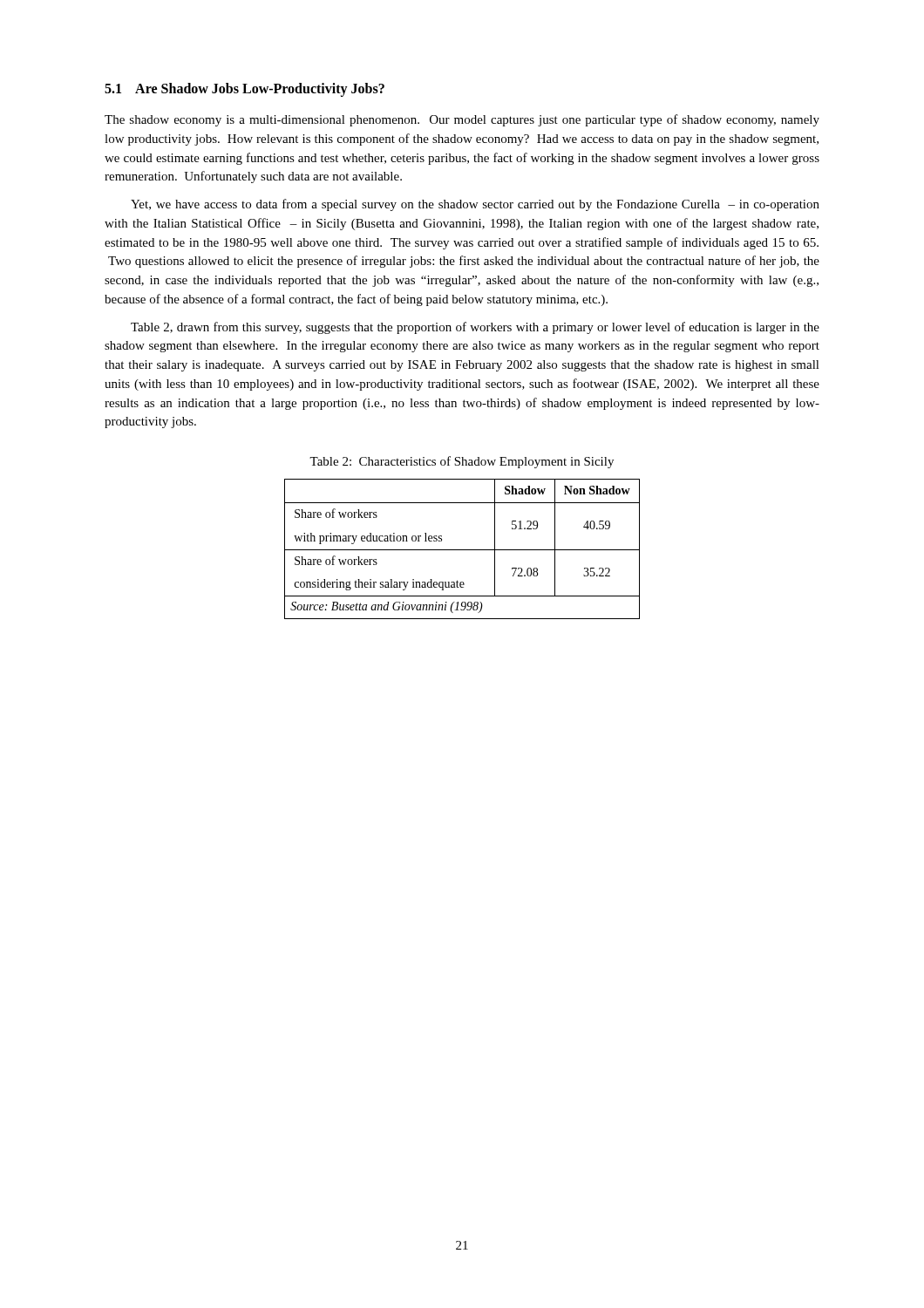This screenshot has height=1308, width=924.
Task: Select the caption containing "Table 2: Characteristics"
Action: [x=462, y=461]
